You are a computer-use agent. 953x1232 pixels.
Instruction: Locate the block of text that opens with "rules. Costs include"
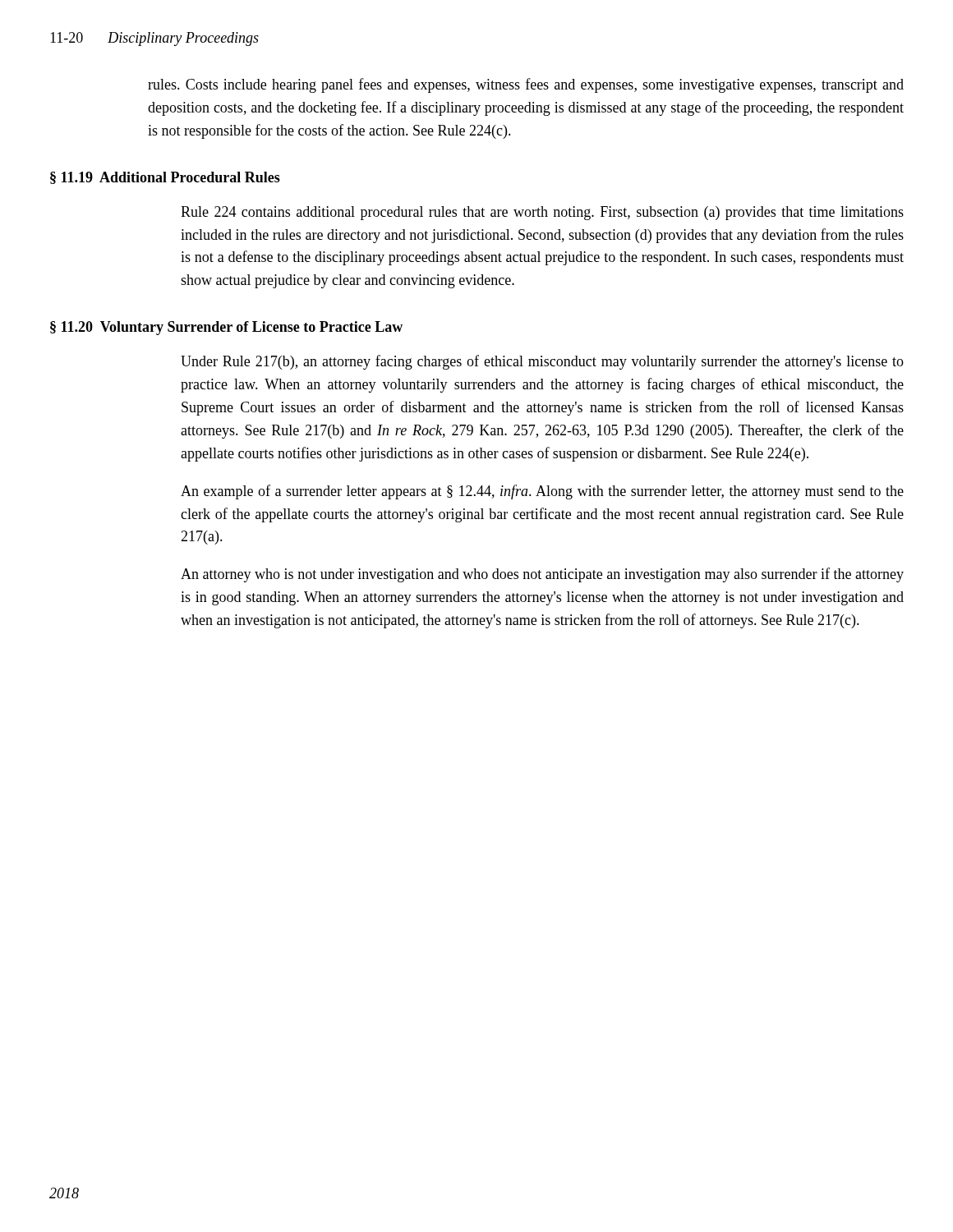[526, 107]
